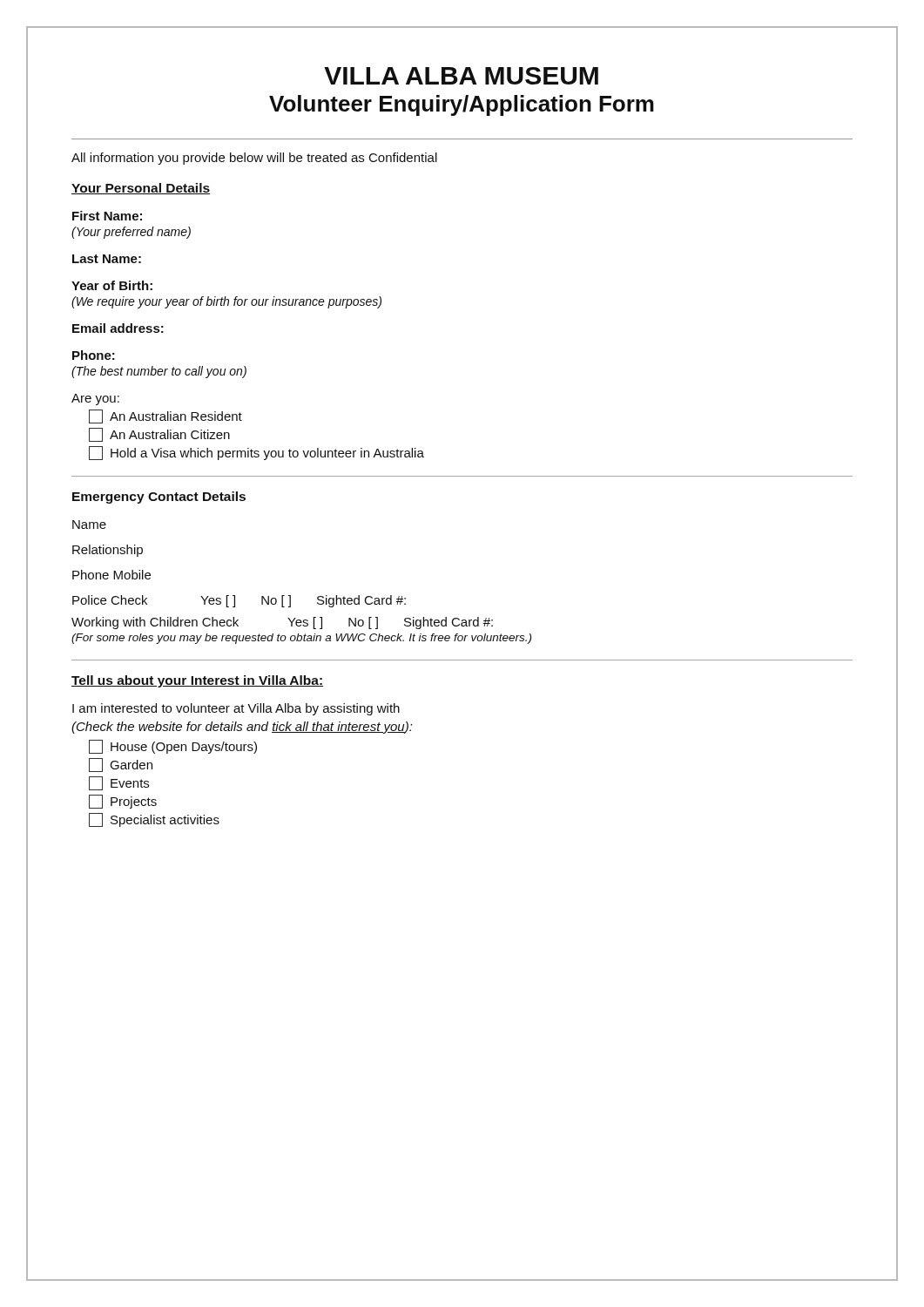Locate the title that says "VILLA ALBA MUSEUM"
Viewport: 924px width, 1307px height.
click(462, 89)
